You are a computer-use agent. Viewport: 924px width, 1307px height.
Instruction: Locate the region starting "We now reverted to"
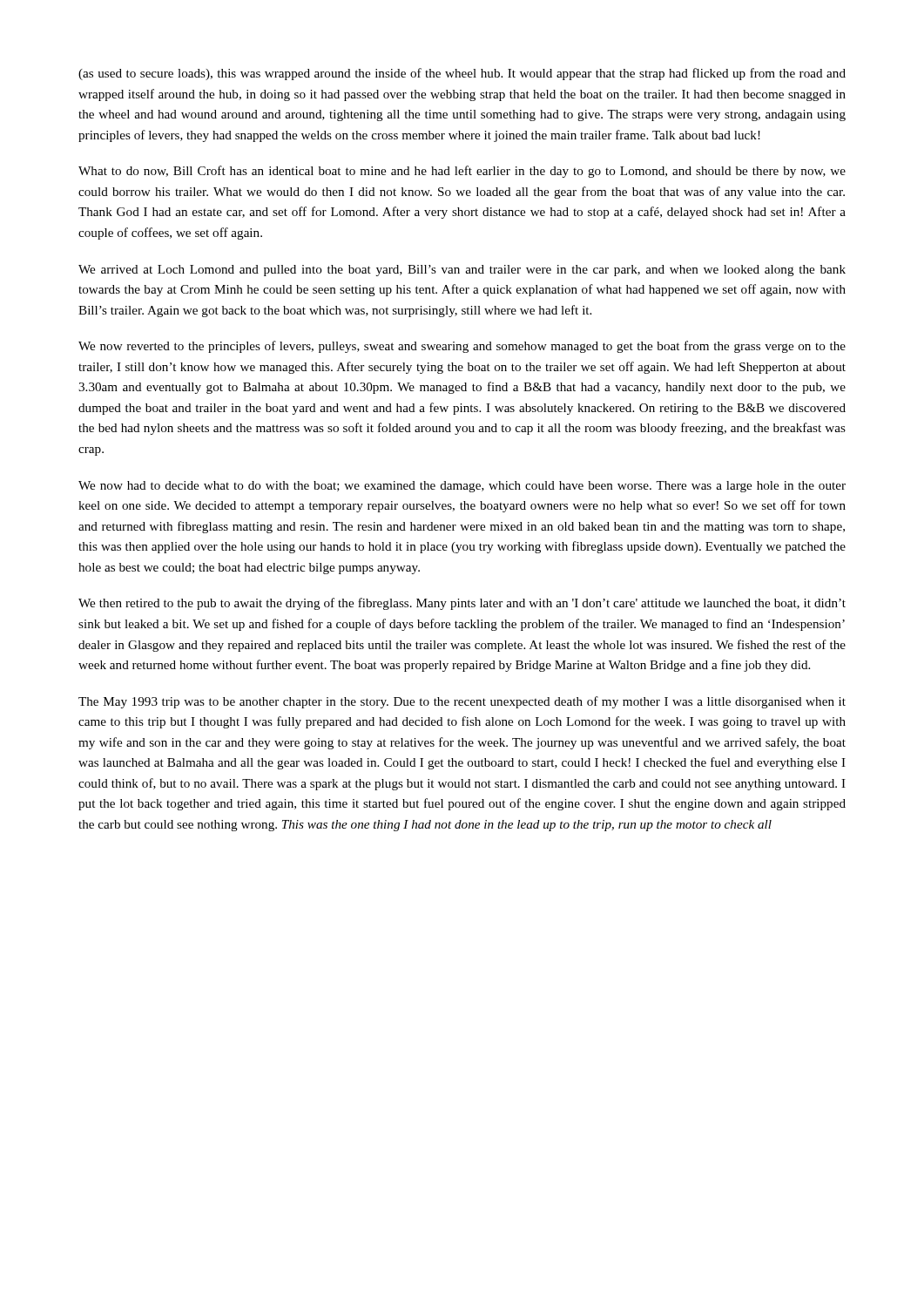pos(462,397)
